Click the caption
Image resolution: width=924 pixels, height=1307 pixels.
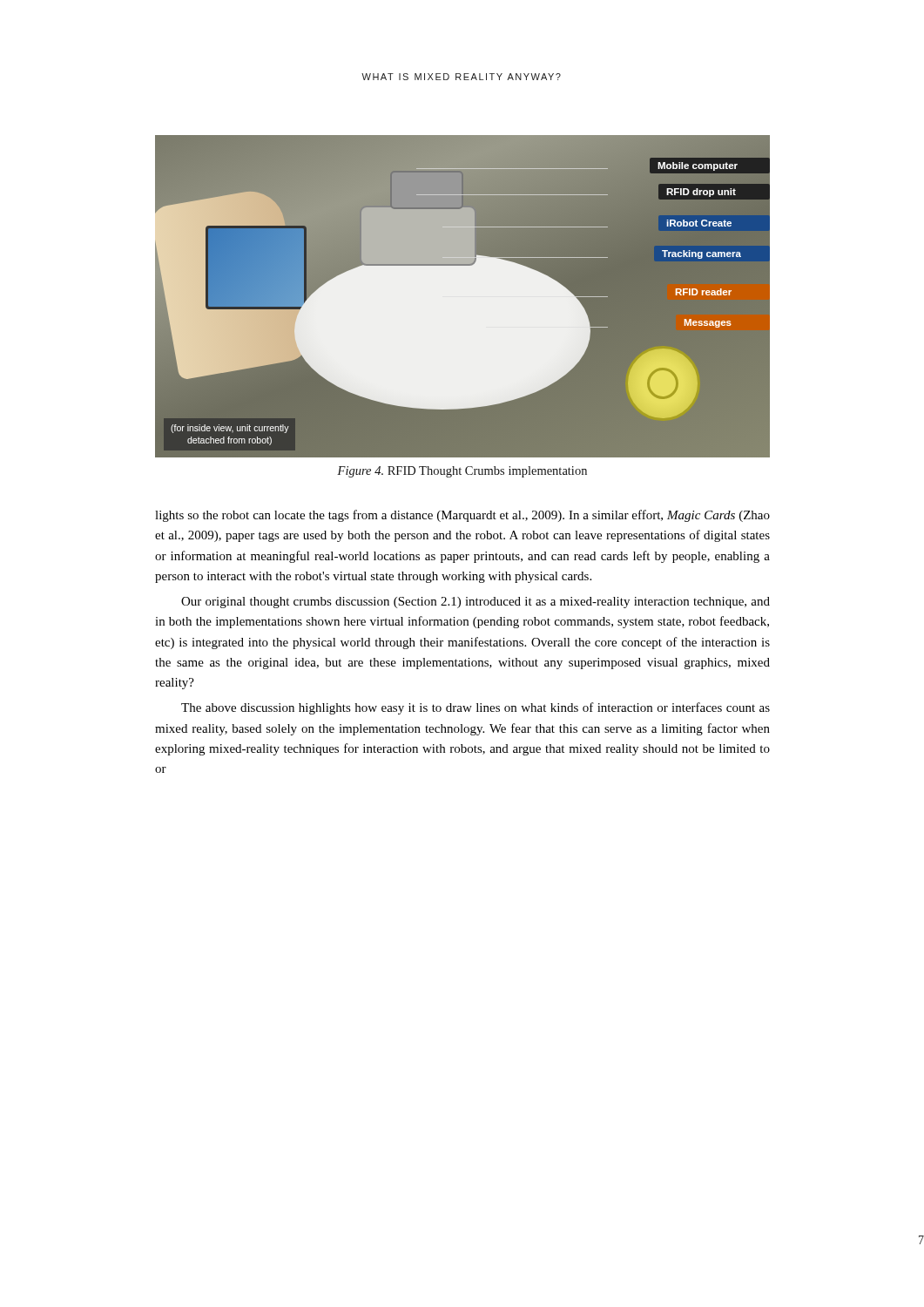[462, 471]
